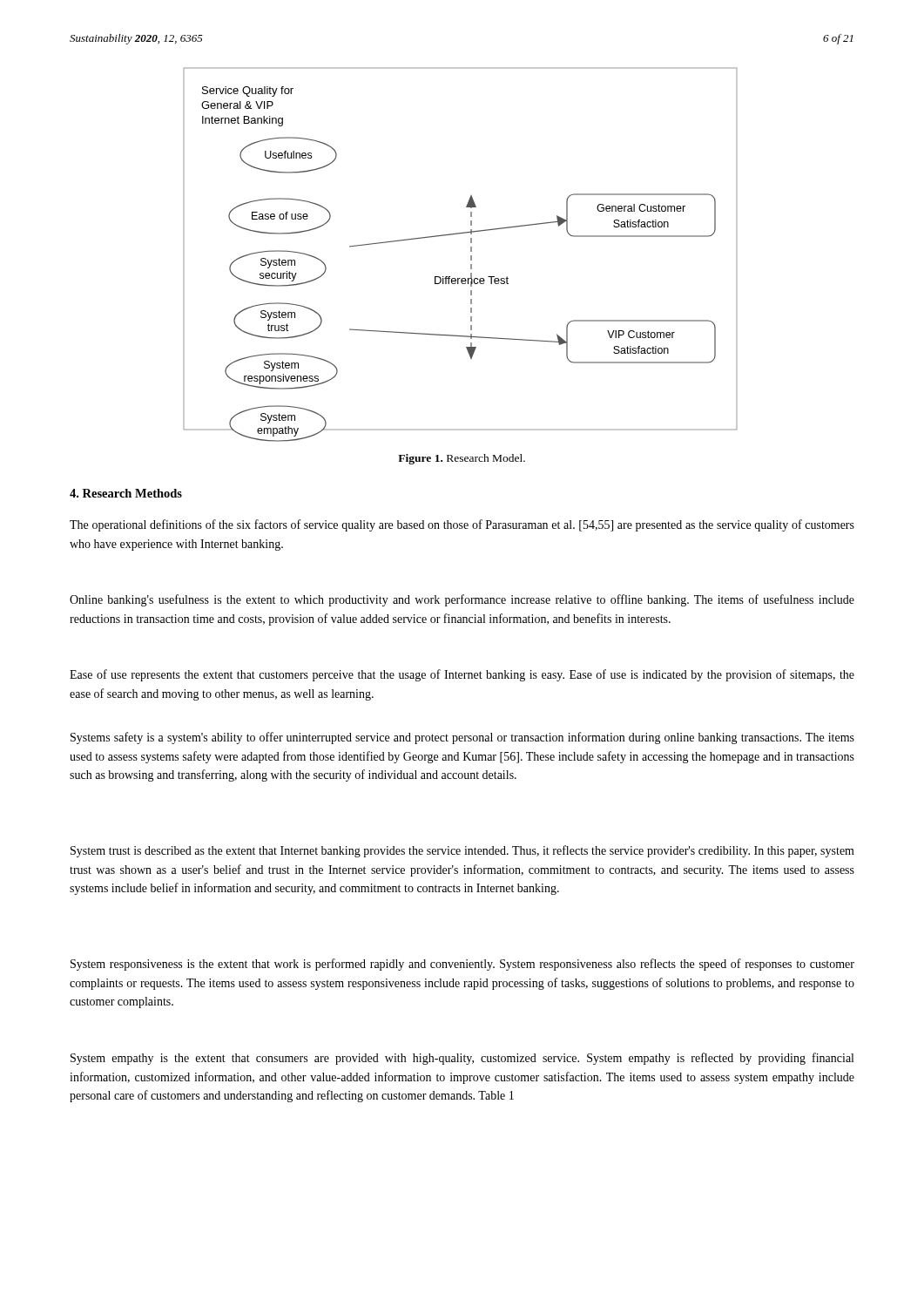This screenshot has width=924, height=1307.
Task: Select the text block containing "The operational definitions"
Action: (x=462, y=534)
